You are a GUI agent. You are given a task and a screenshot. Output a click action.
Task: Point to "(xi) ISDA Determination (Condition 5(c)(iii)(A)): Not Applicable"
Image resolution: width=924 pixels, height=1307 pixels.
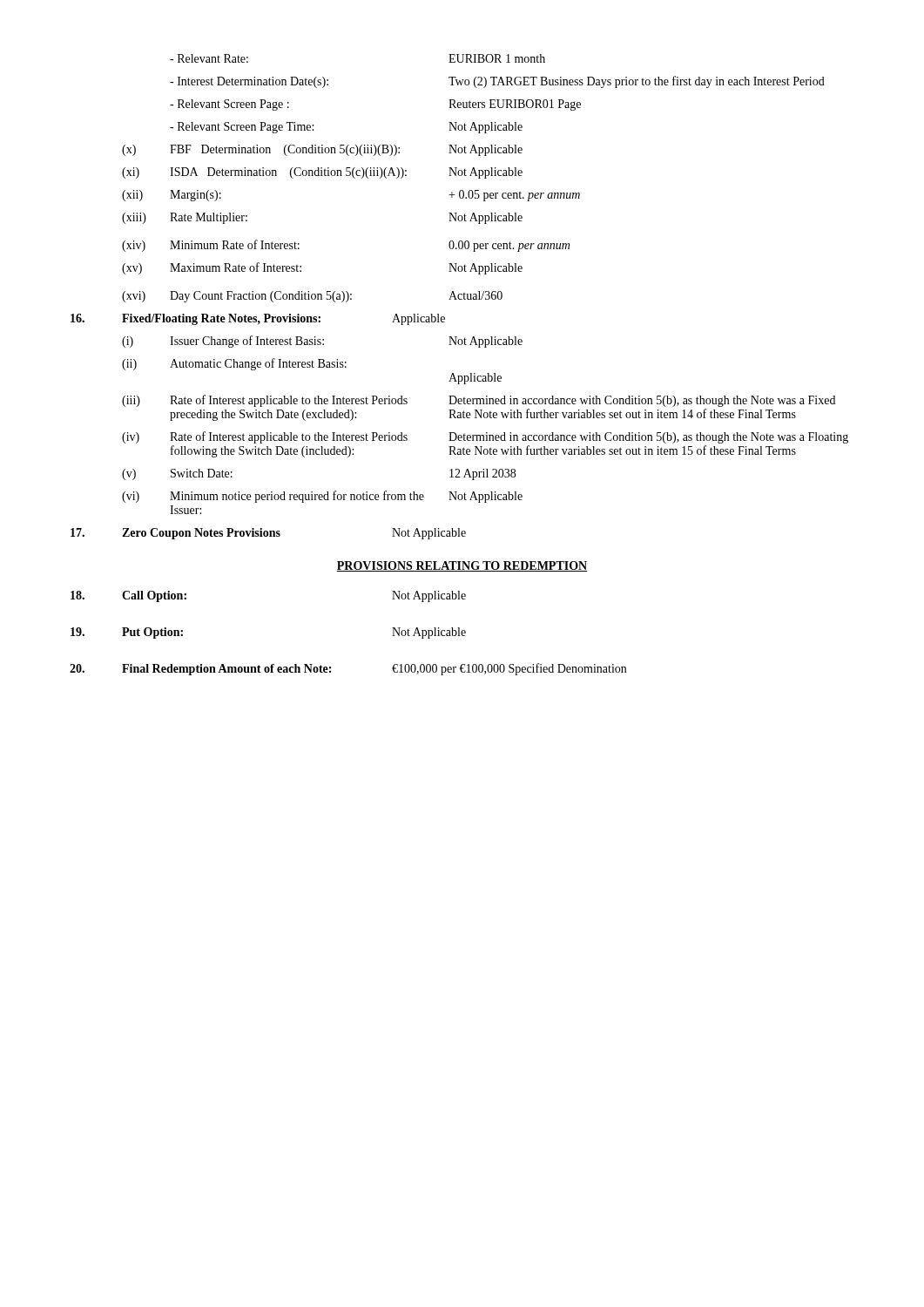pos(488,173)
